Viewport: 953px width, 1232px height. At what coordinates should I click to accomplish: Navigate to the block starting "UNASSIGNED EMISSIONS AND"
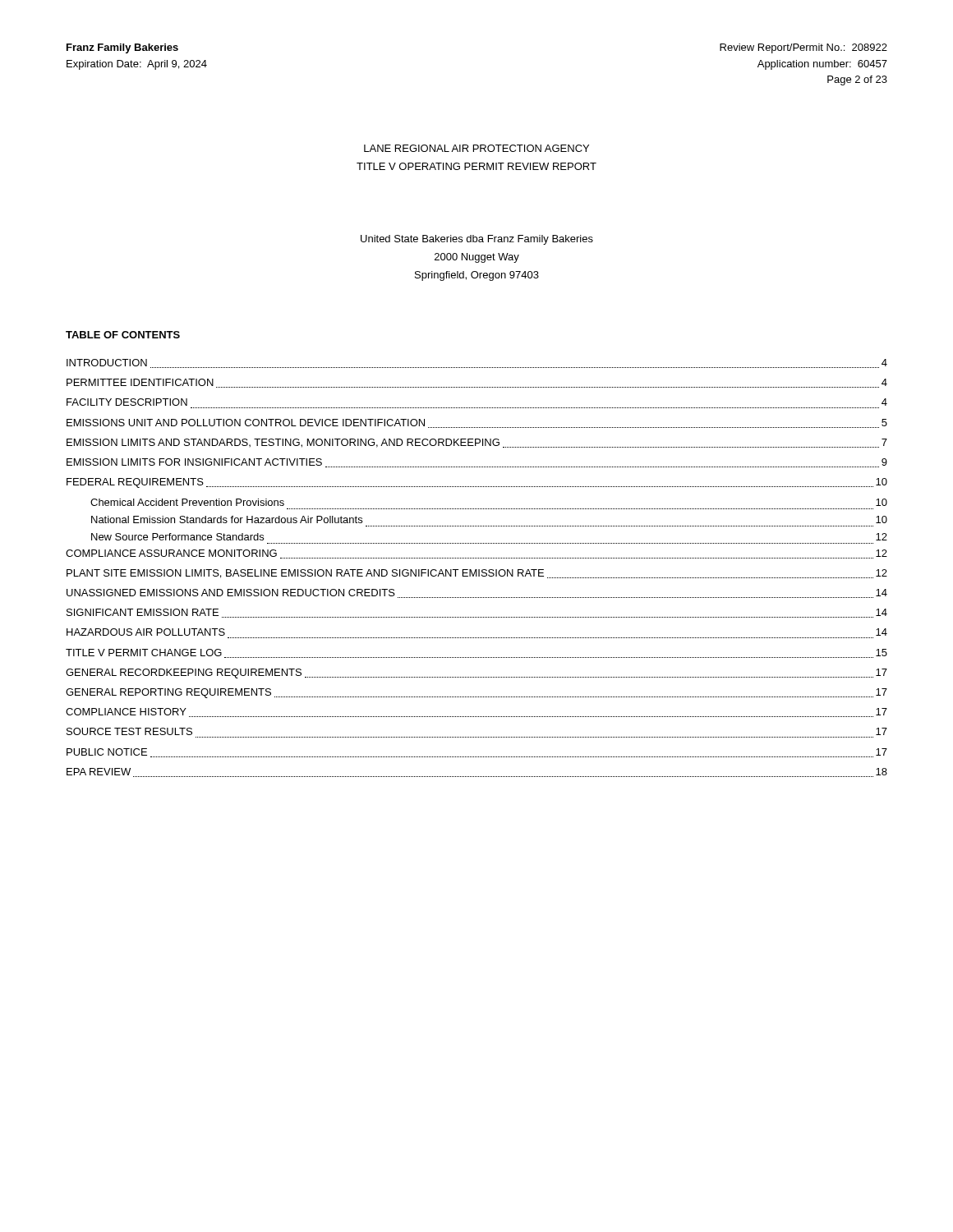tap(476, 593)
